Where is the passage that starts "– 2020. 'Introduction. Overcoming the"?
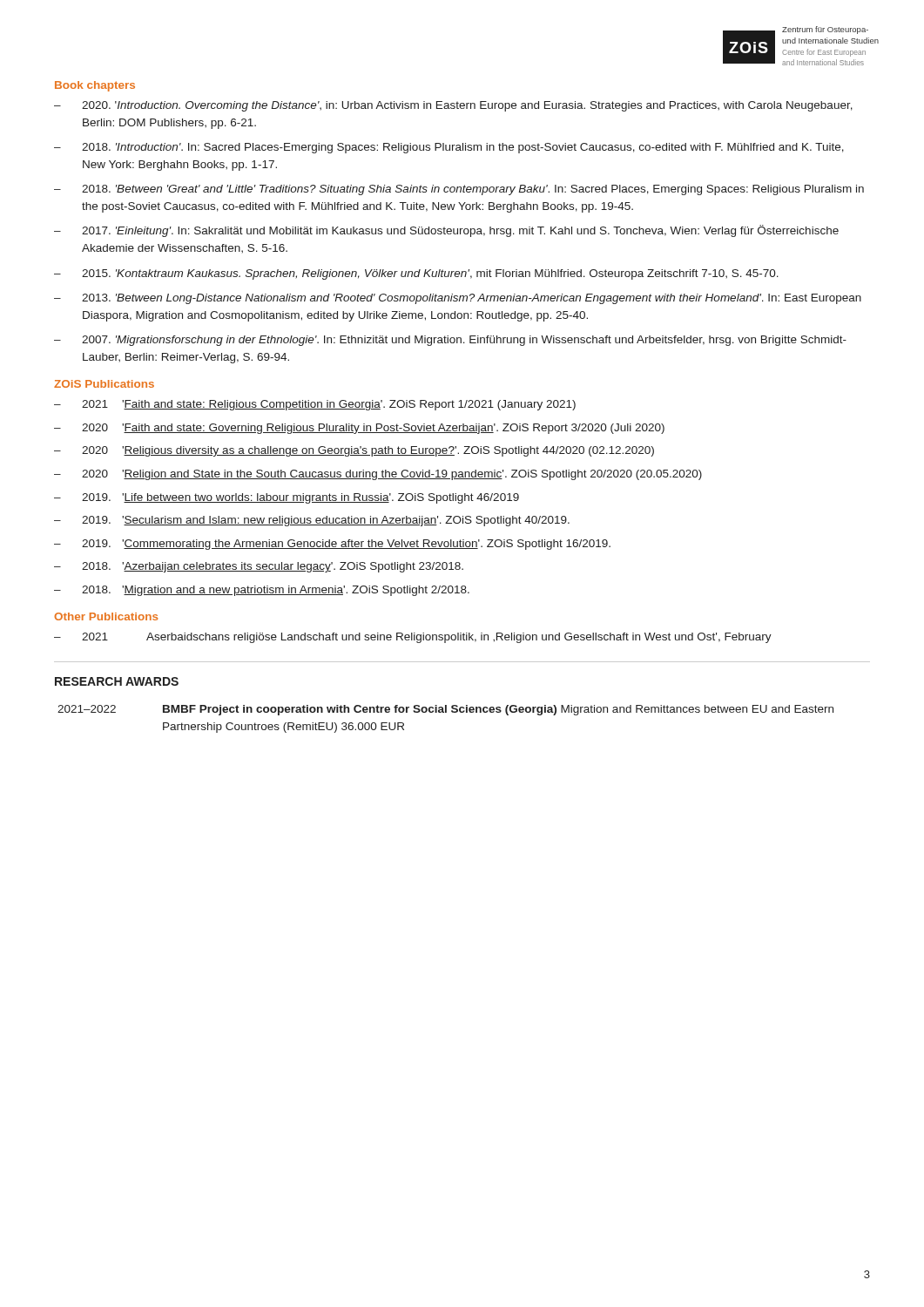924x1307 pixels. coord(462,114)
